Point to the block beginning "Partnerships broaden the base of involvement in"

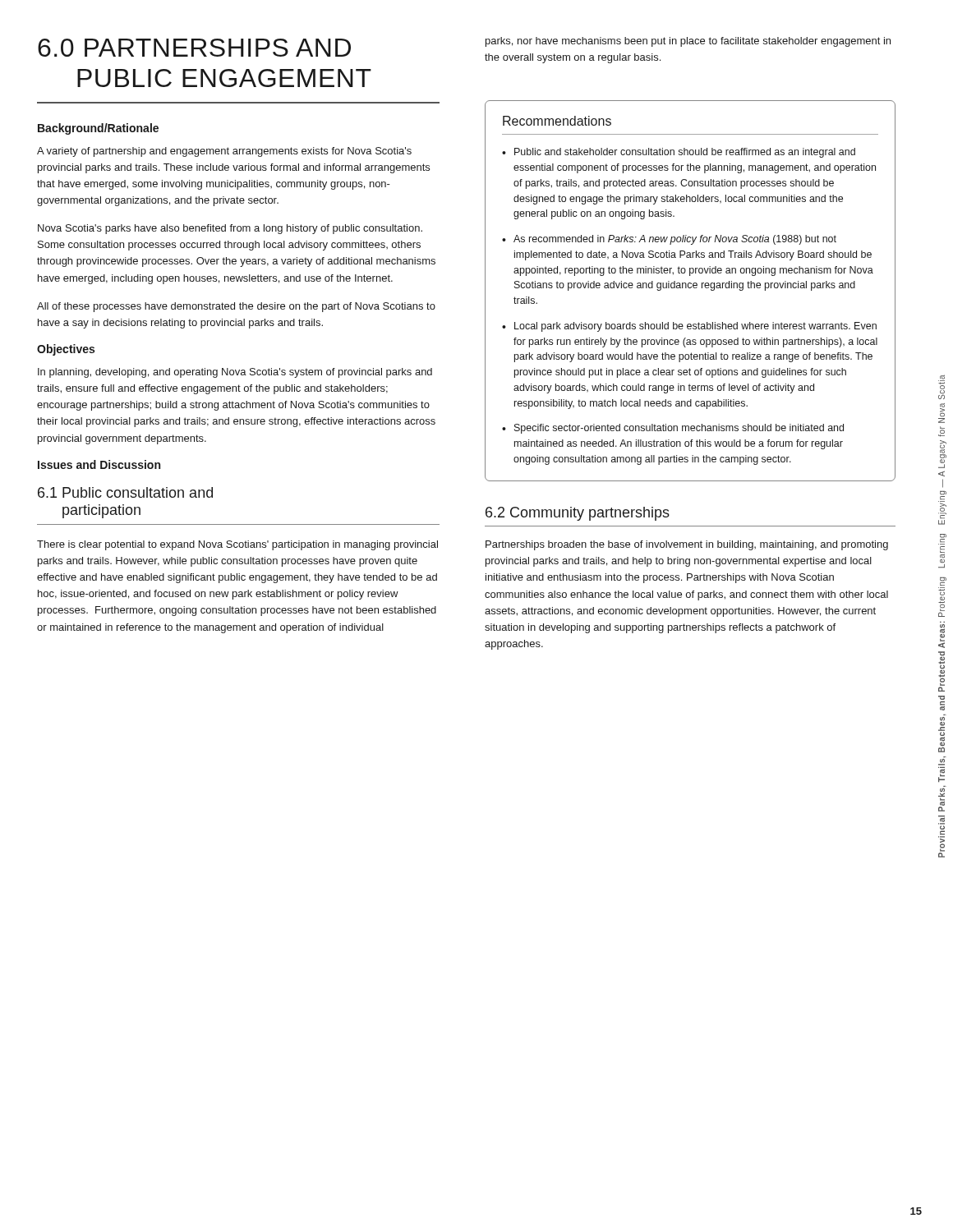coord(687,594)
